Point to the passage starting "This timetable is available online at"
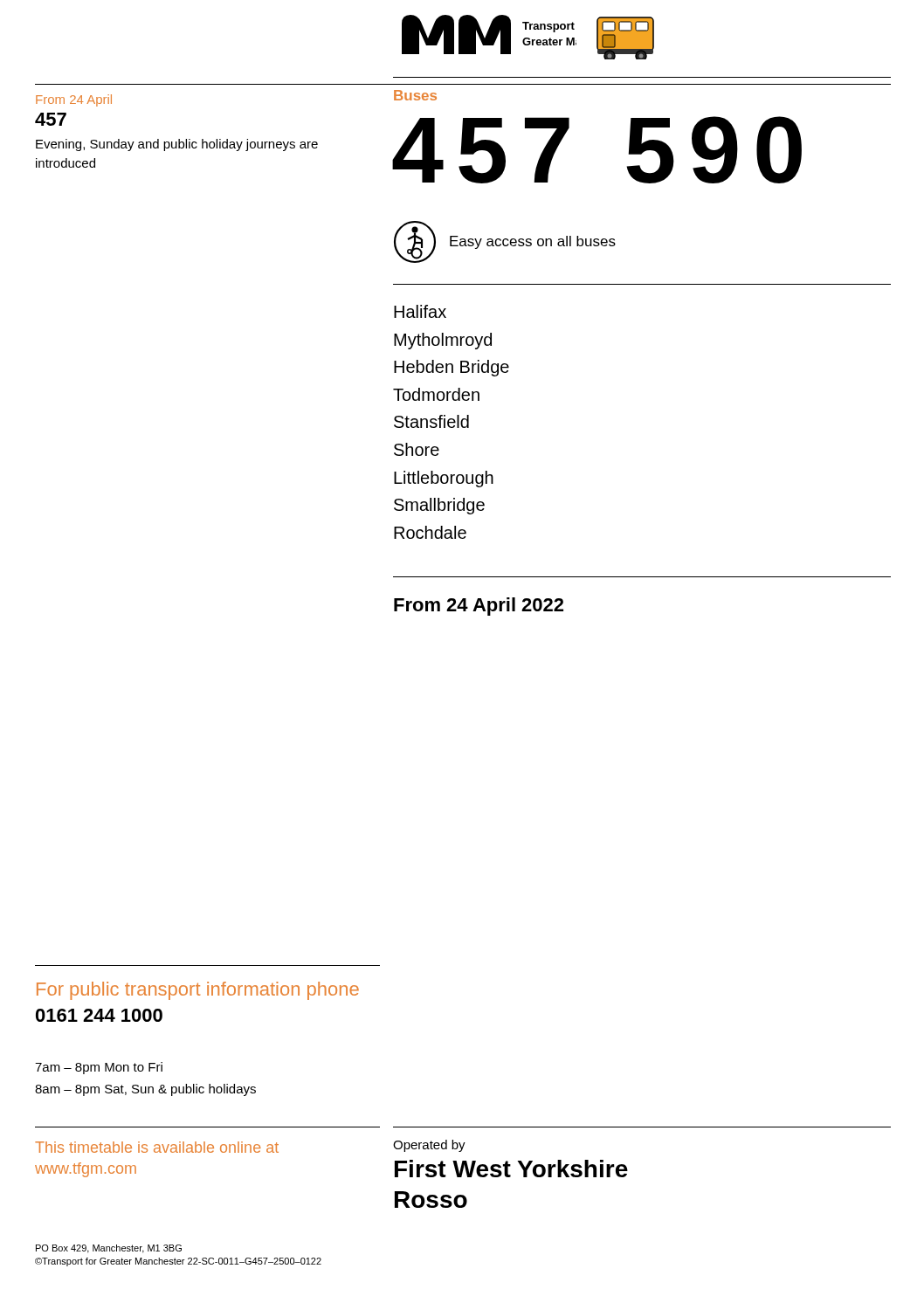 pos(157,1158)
